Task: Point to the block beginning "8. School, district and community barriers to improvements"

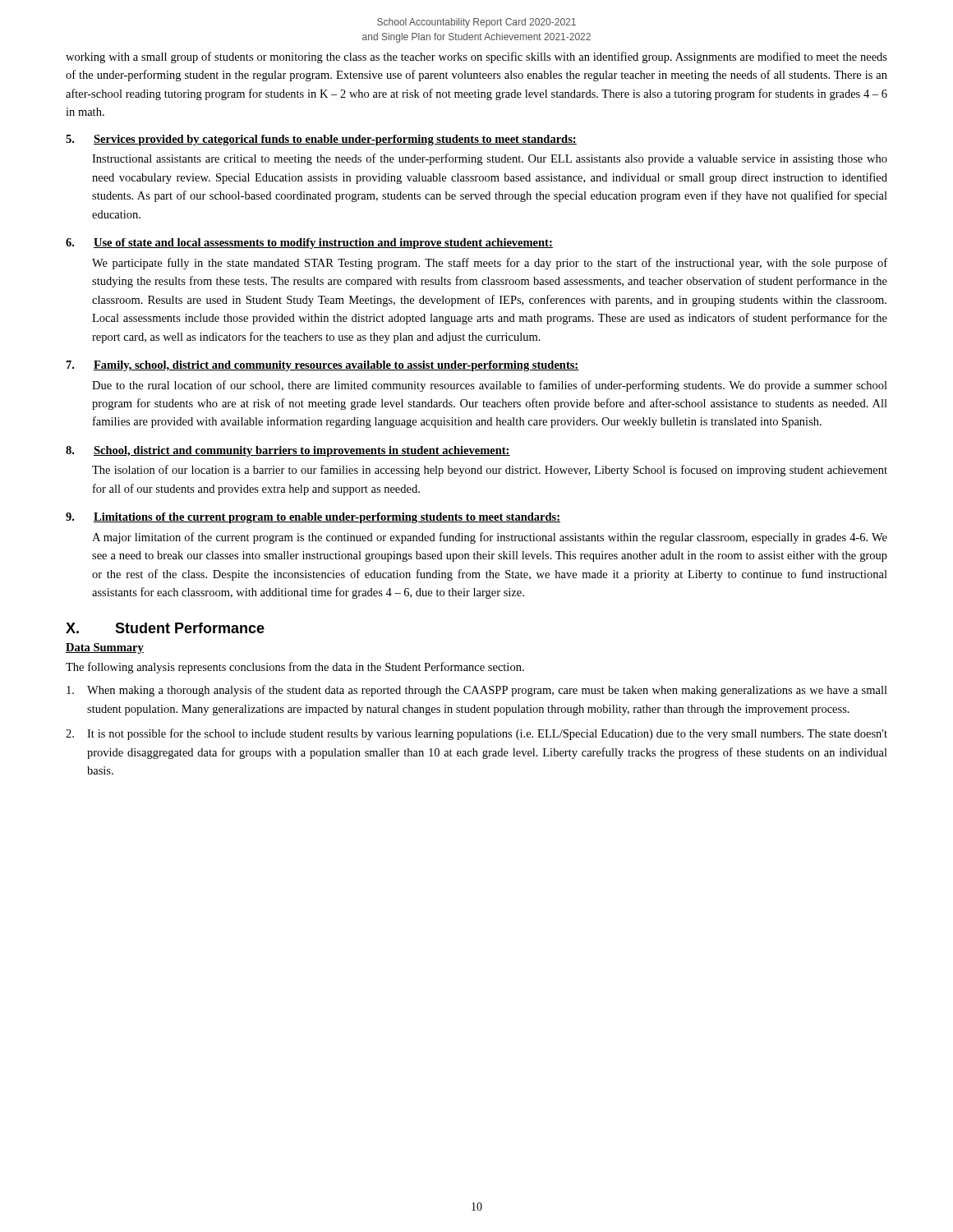Action: [x=476, y=469]
